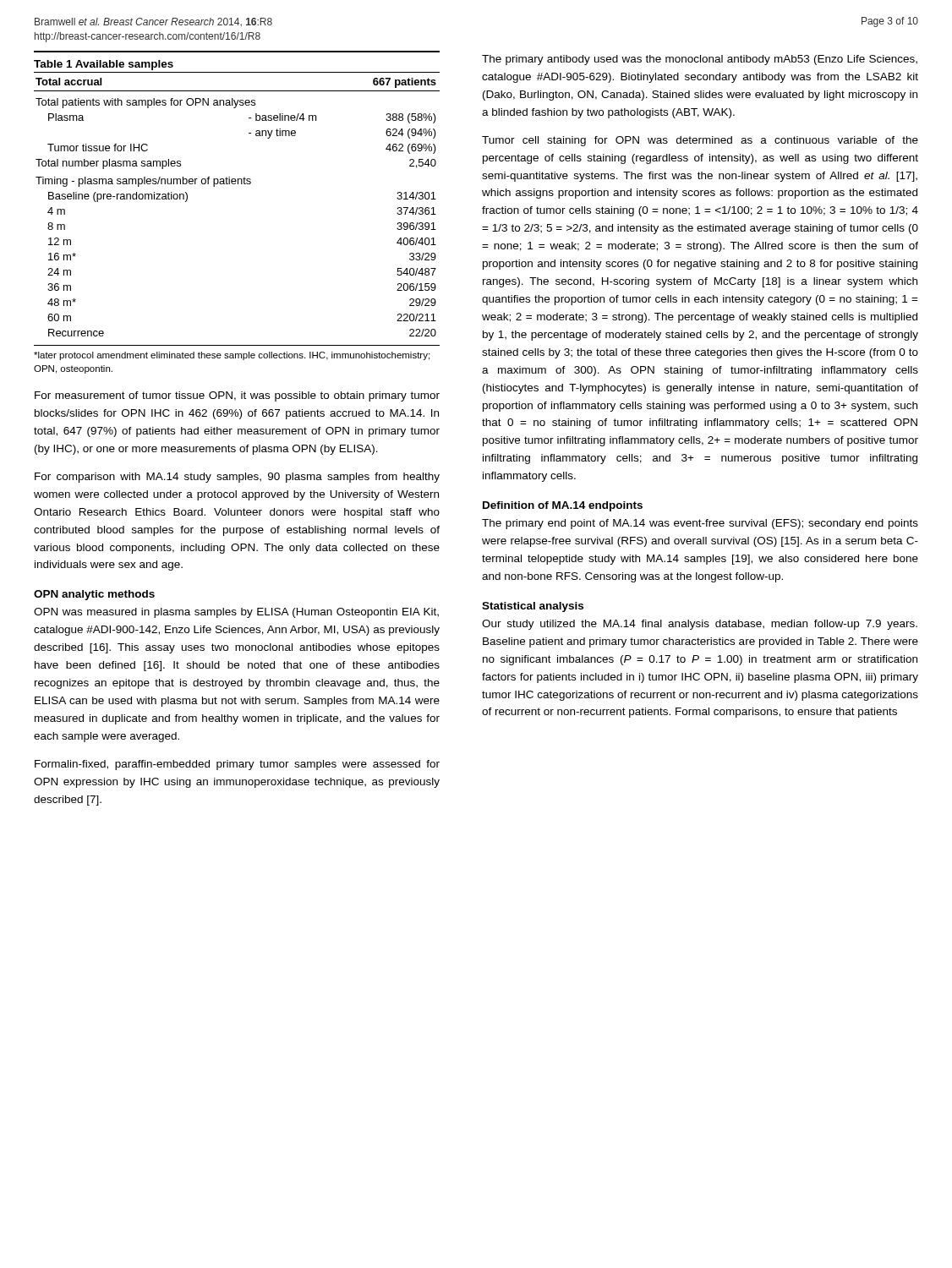Click on the passage starting "Our study utilized"
Viewport: 952px width, 1268px height.
(700, 667)
